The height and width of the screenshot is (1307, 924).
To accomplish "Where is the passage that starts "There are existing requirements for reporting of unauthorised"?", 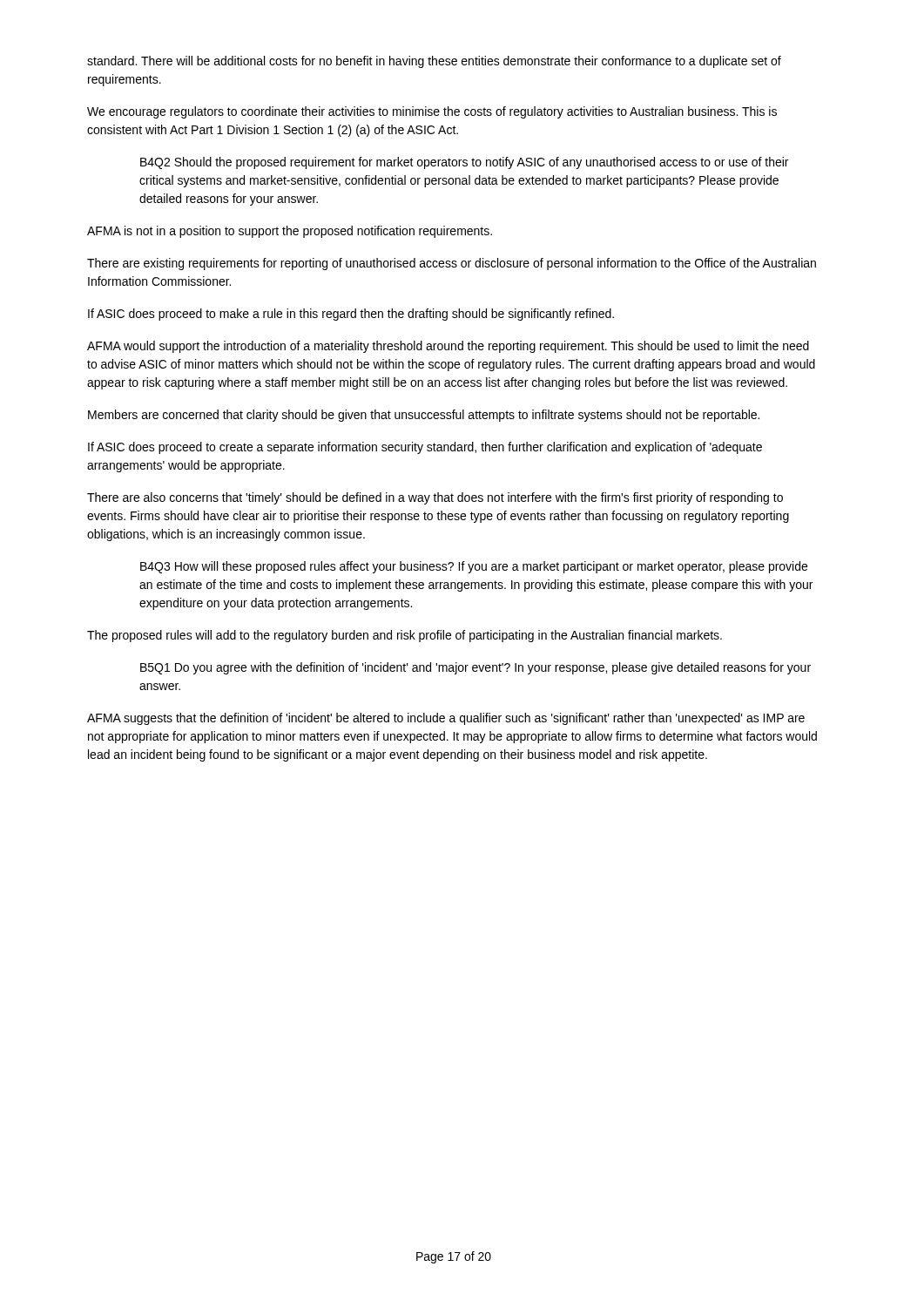I will point(452,272).
